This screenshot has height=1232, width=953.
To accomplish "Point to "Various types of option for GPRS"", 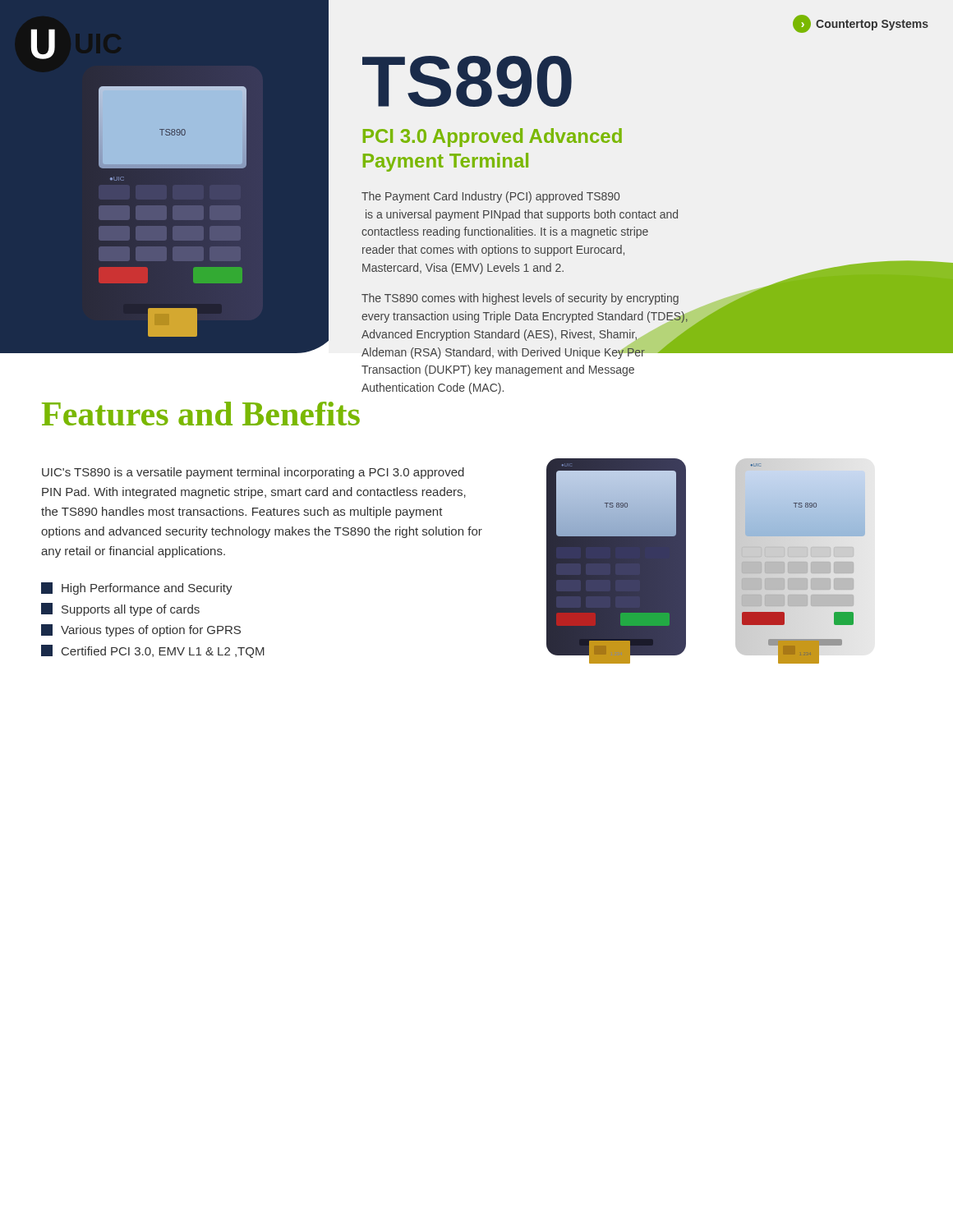I will coord(141,630).
